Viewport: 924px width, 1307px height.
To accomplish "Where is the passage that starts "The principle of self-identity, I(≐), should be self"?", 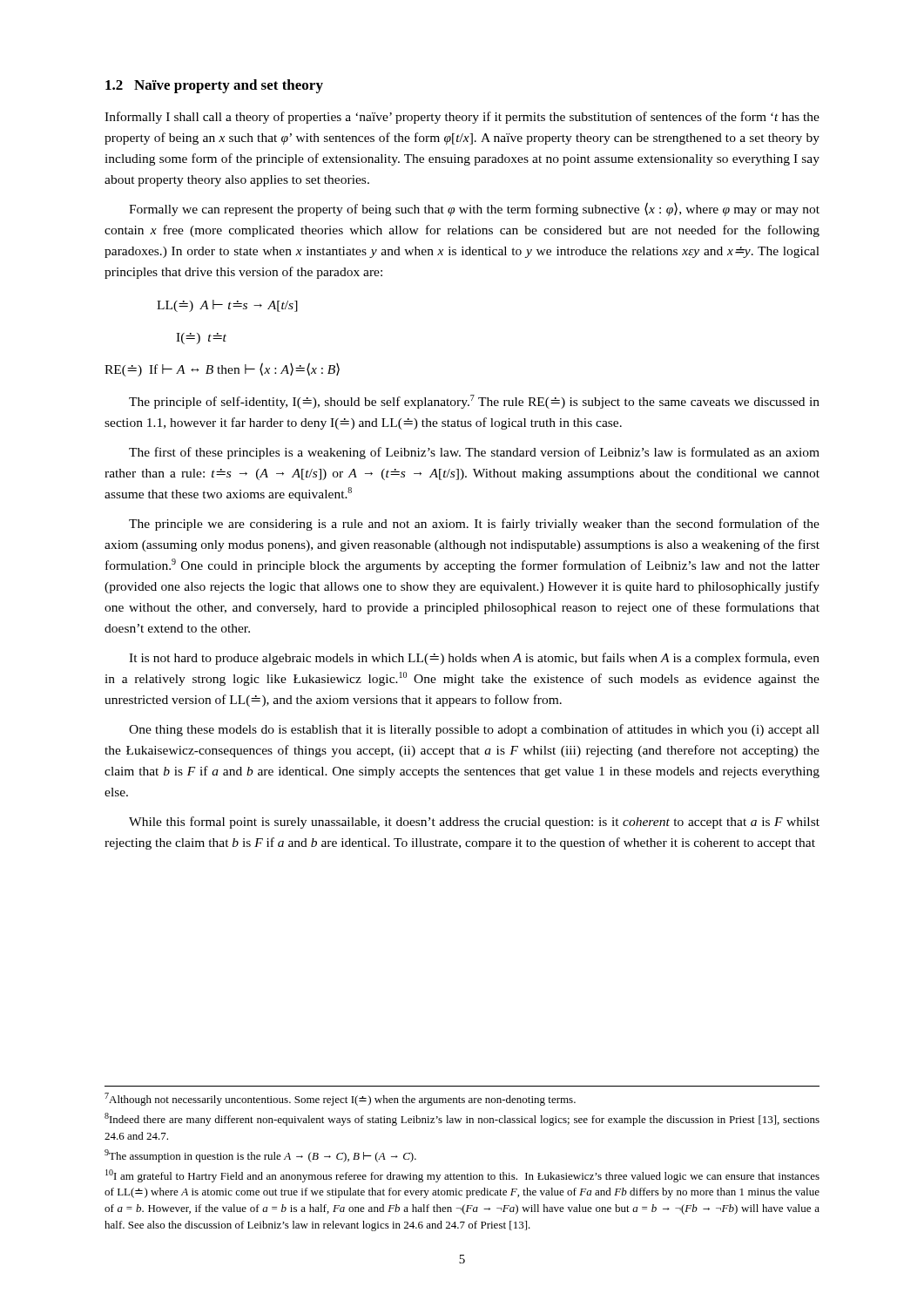I will [x=462, y=622].
